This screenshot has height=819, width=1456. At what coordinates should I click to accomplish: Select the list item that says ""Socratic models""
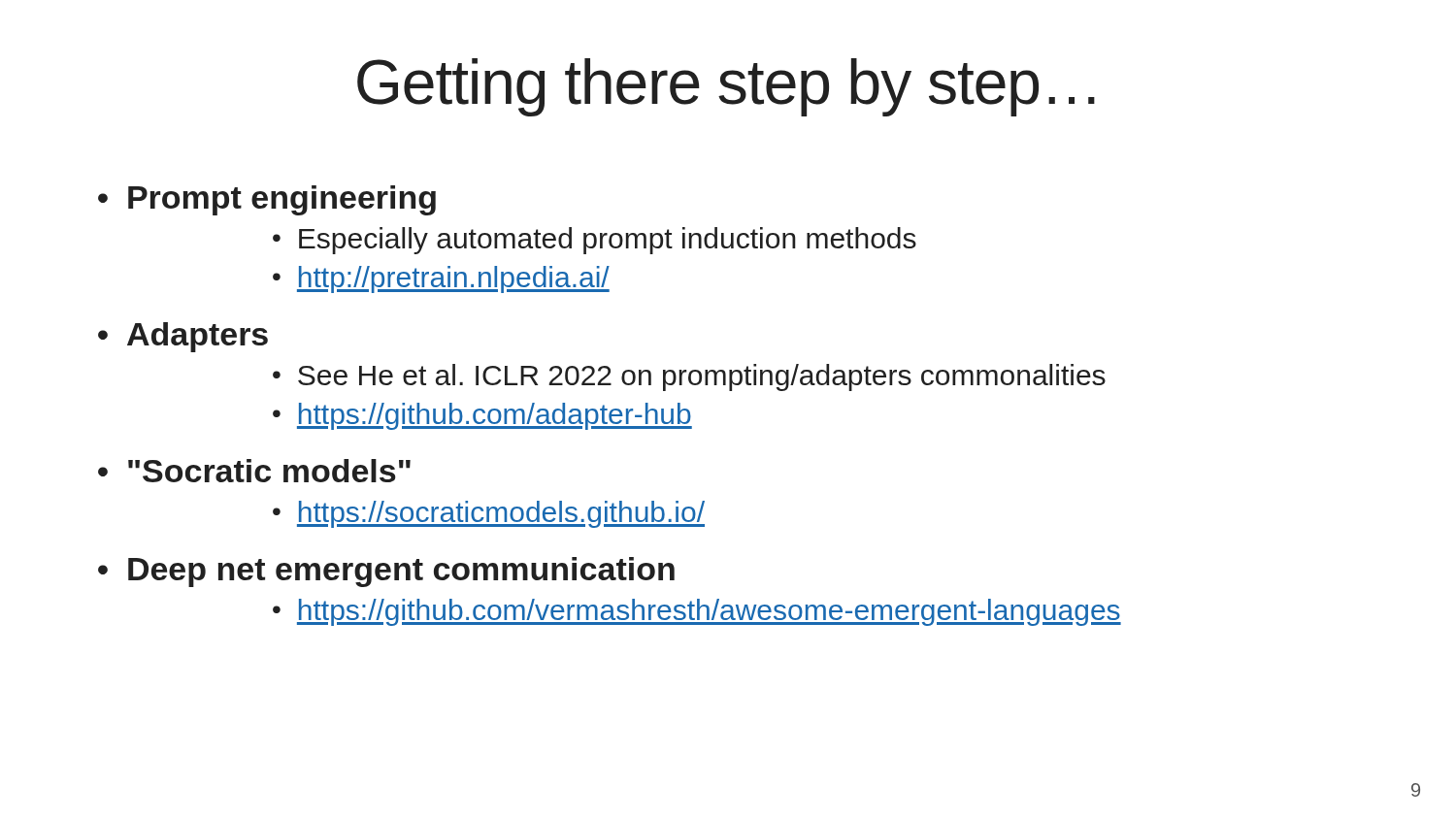(269, 471)
